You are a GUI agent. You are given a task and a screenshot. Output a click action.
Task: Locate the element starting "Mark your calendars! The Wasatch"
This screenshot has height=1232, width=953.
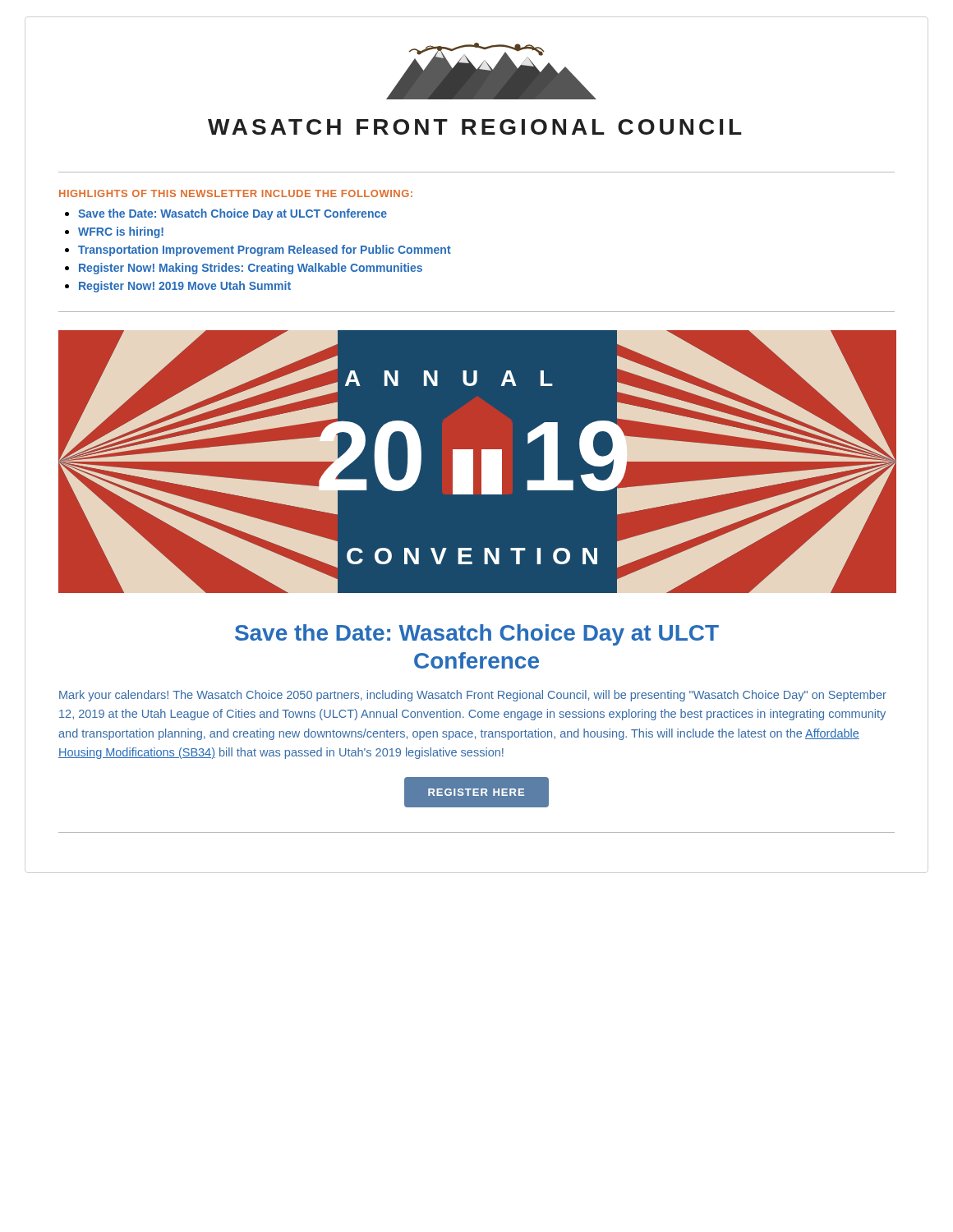472,724
